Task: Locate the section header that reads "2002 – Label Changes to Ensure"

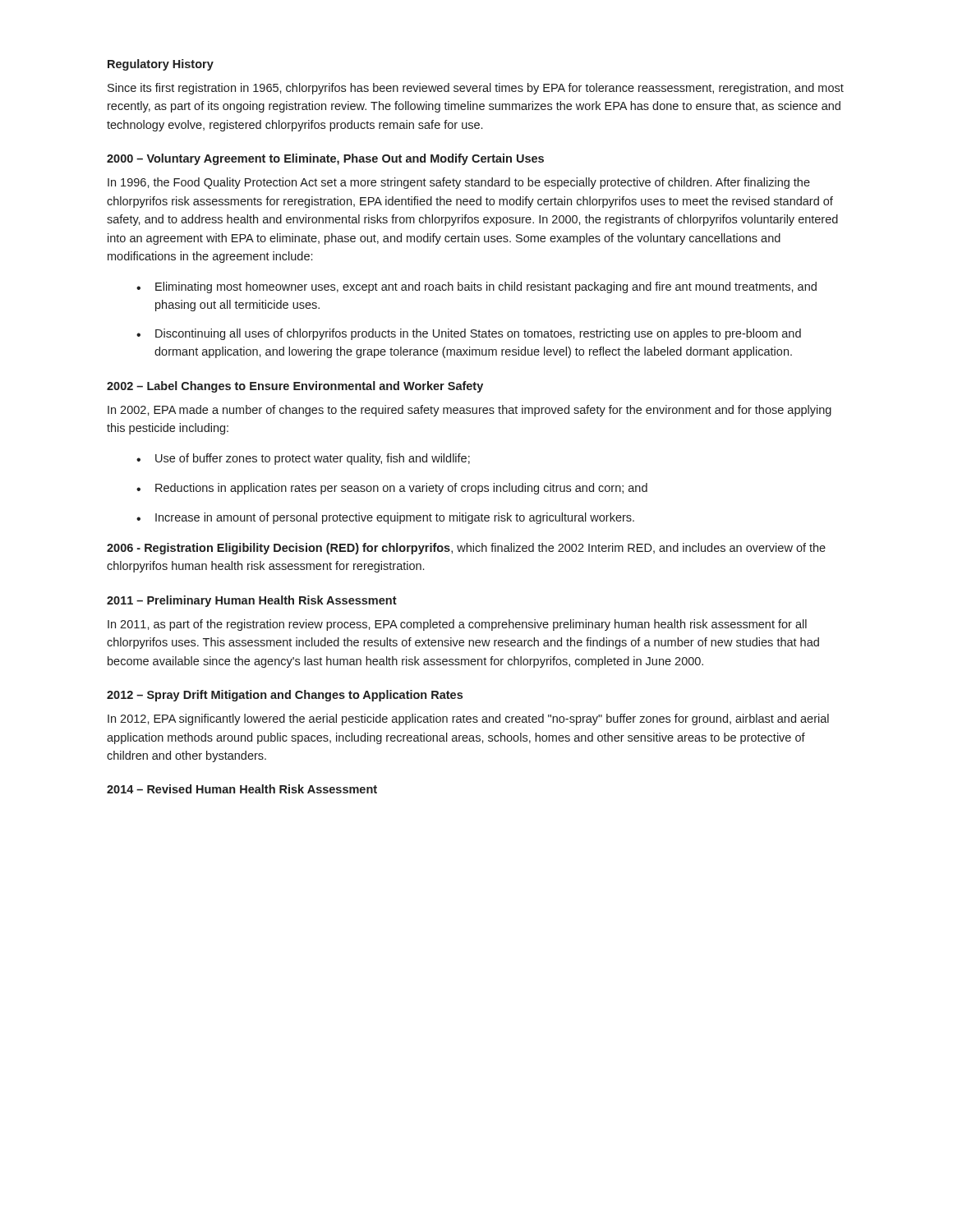Action: coord(295,386)
